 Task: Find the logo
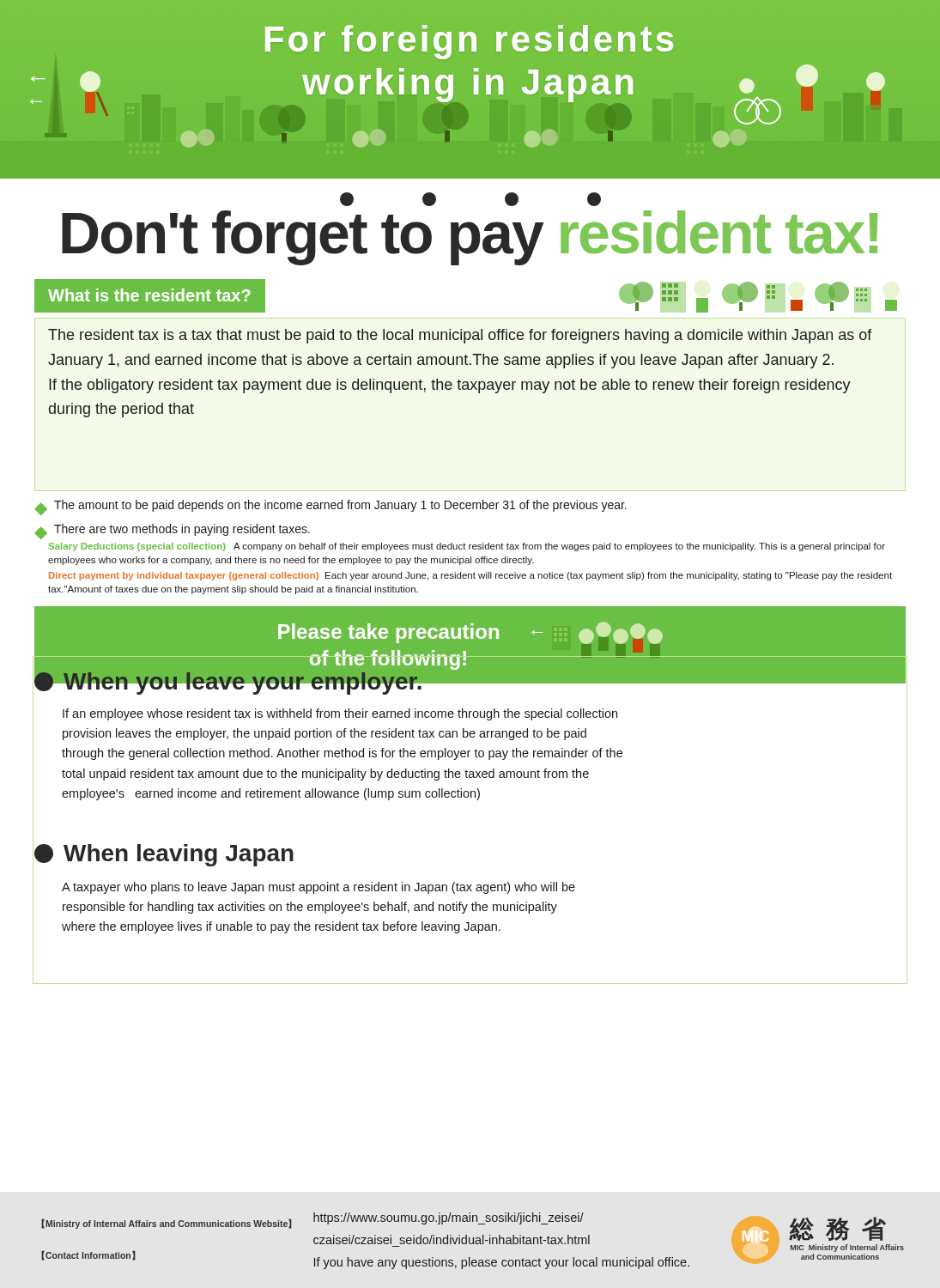click(x=817, y=1240)
